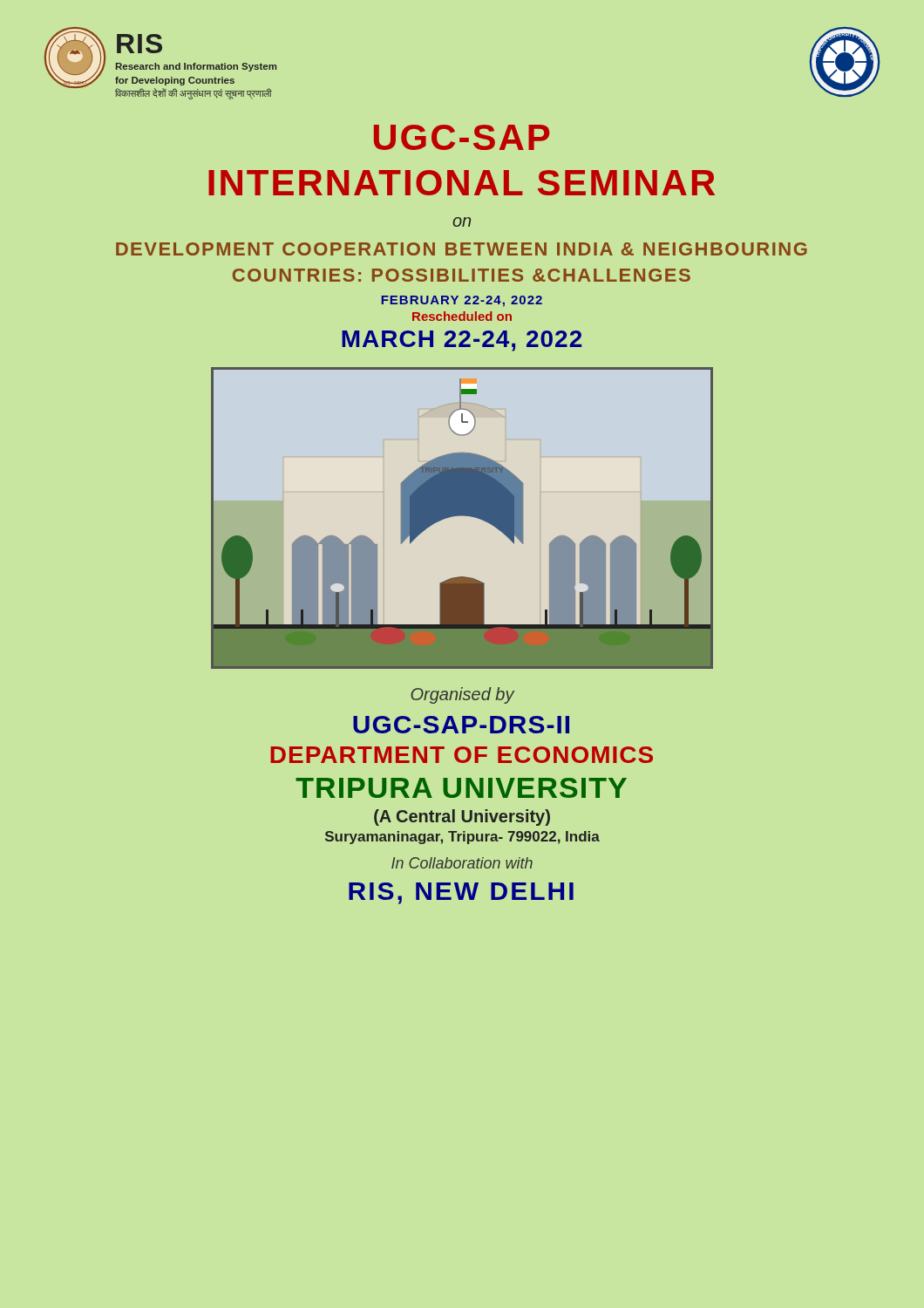Click on the passage starting "In Collaboration with"
The width and height of the screenshot is (924, 1308).
tap(462, 863)
